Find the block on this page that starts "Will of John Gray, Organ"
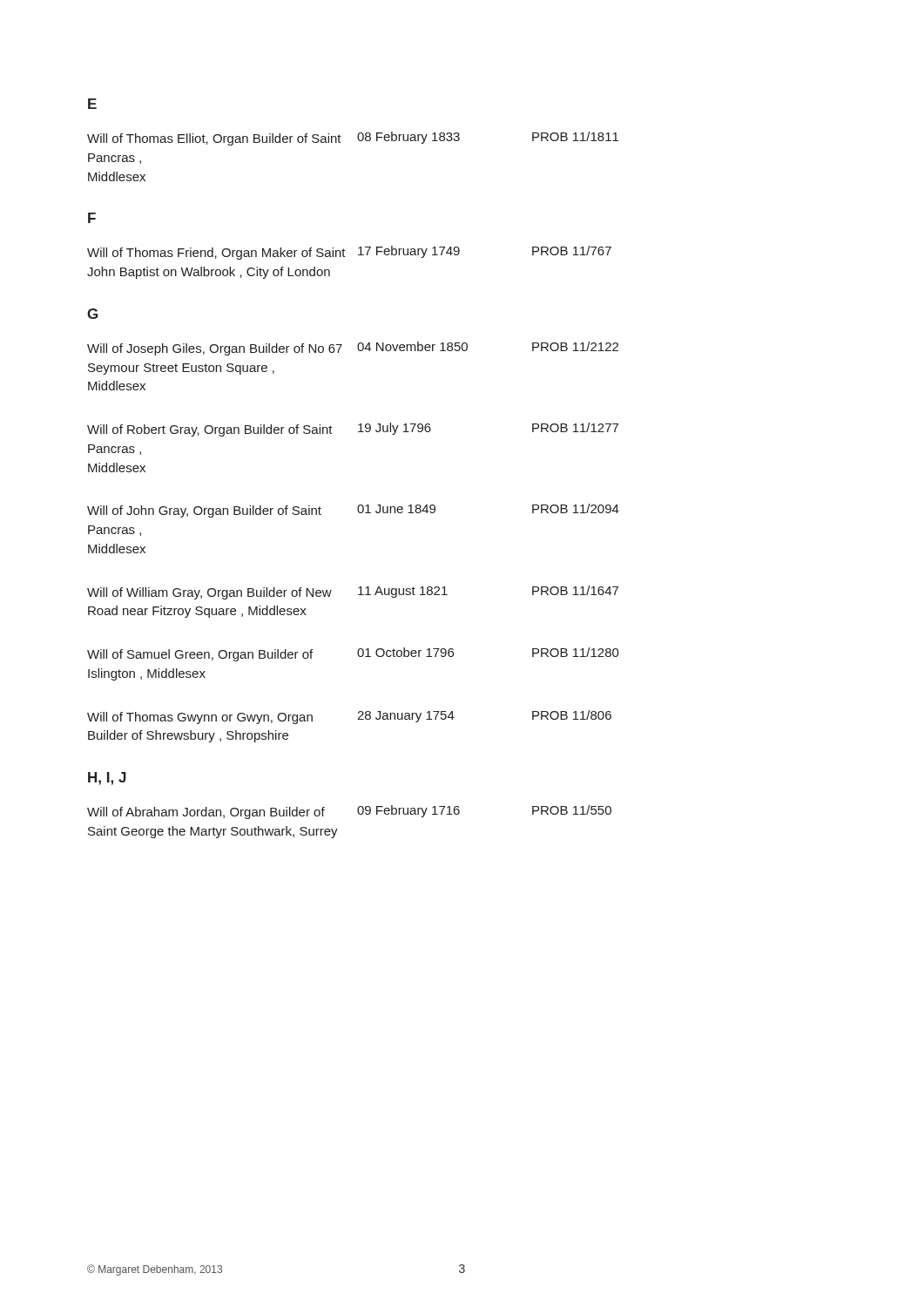Image resolution: width=924 pixels, height=1307 pixels. 209,510
